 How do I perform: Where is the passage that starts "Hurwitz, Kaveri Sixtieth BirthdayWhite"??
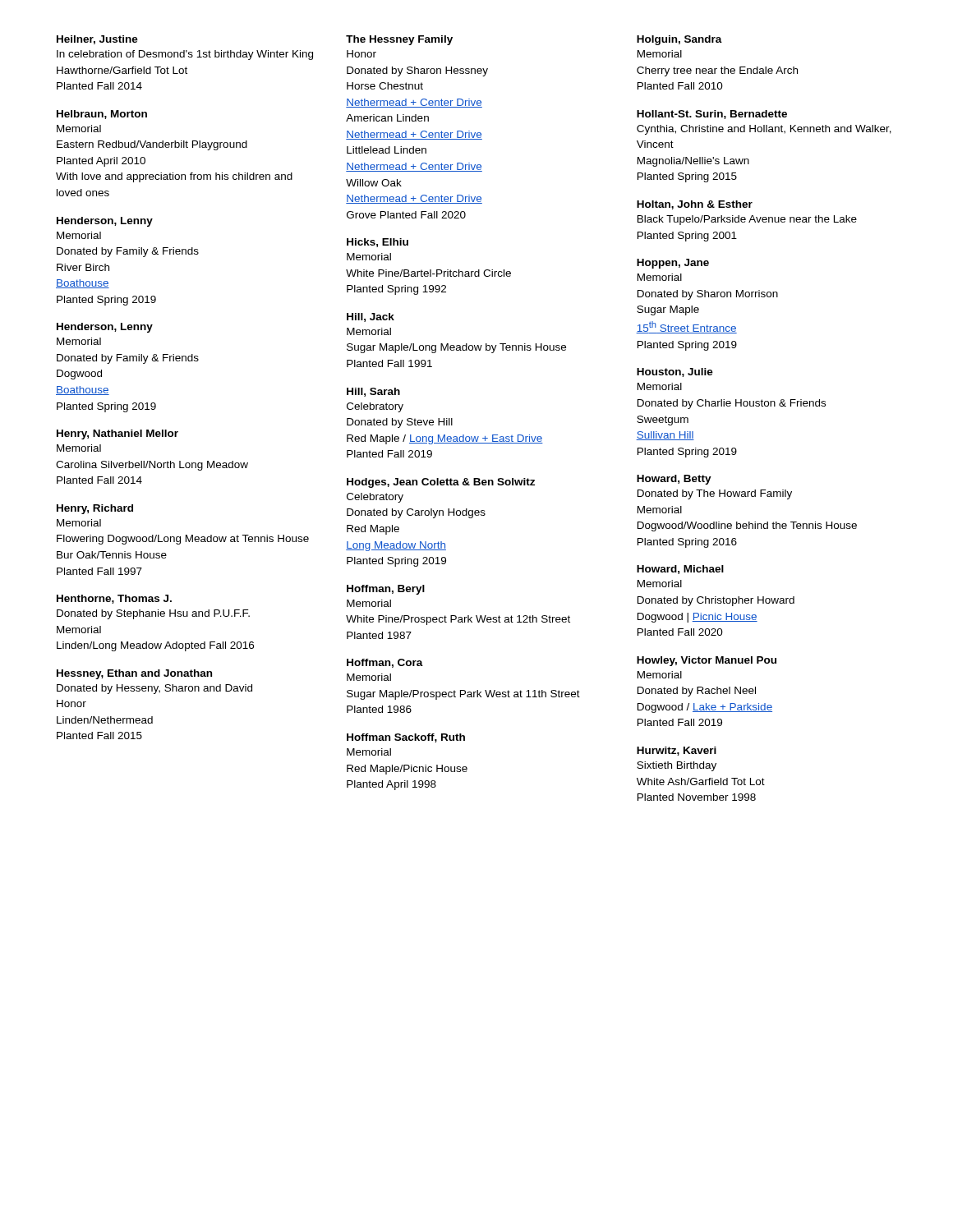tap(767, 775)
